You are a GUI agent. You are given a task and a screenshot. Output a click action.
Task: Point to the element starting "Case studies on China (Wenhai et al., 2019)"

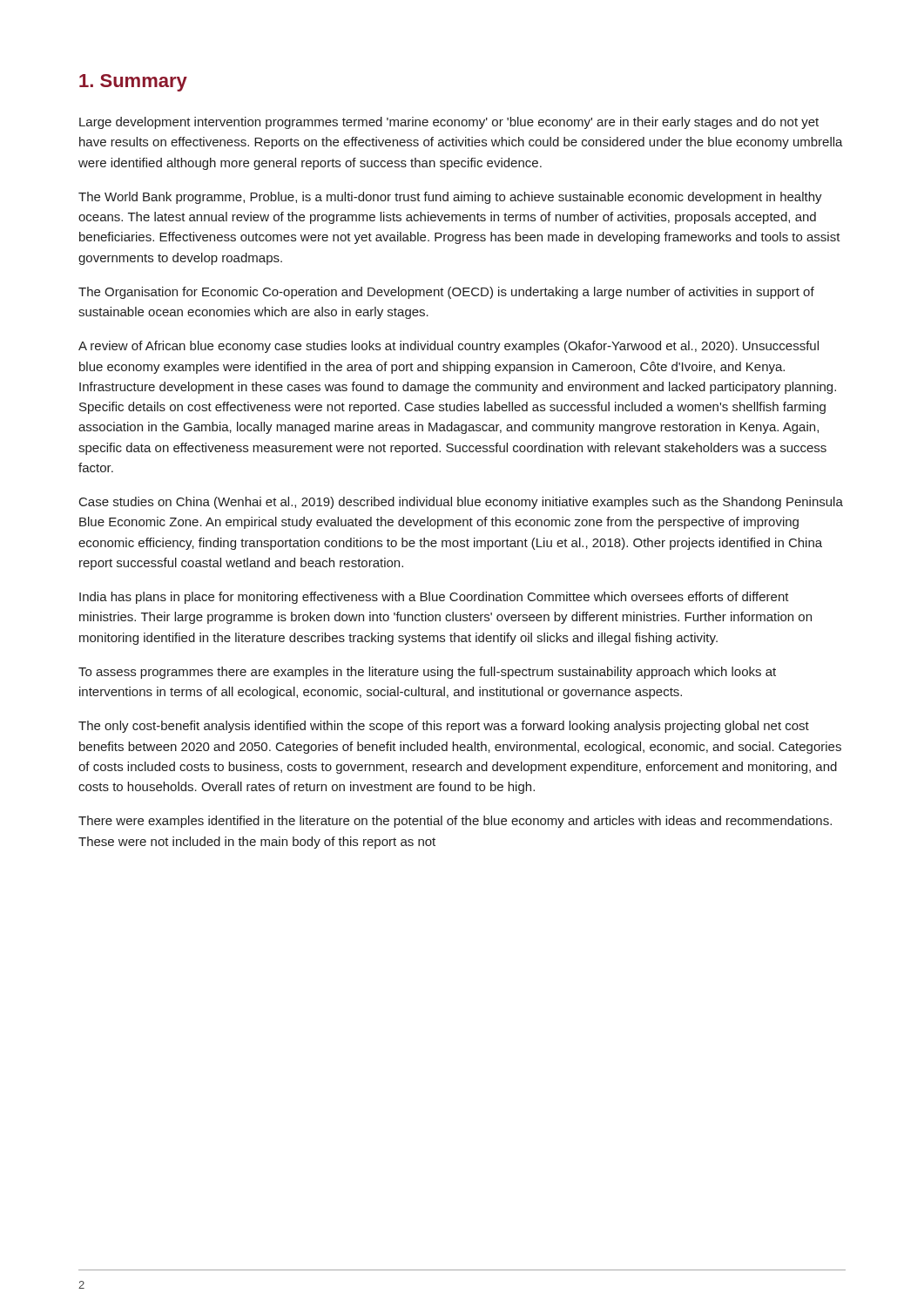(x=461, y=532)
